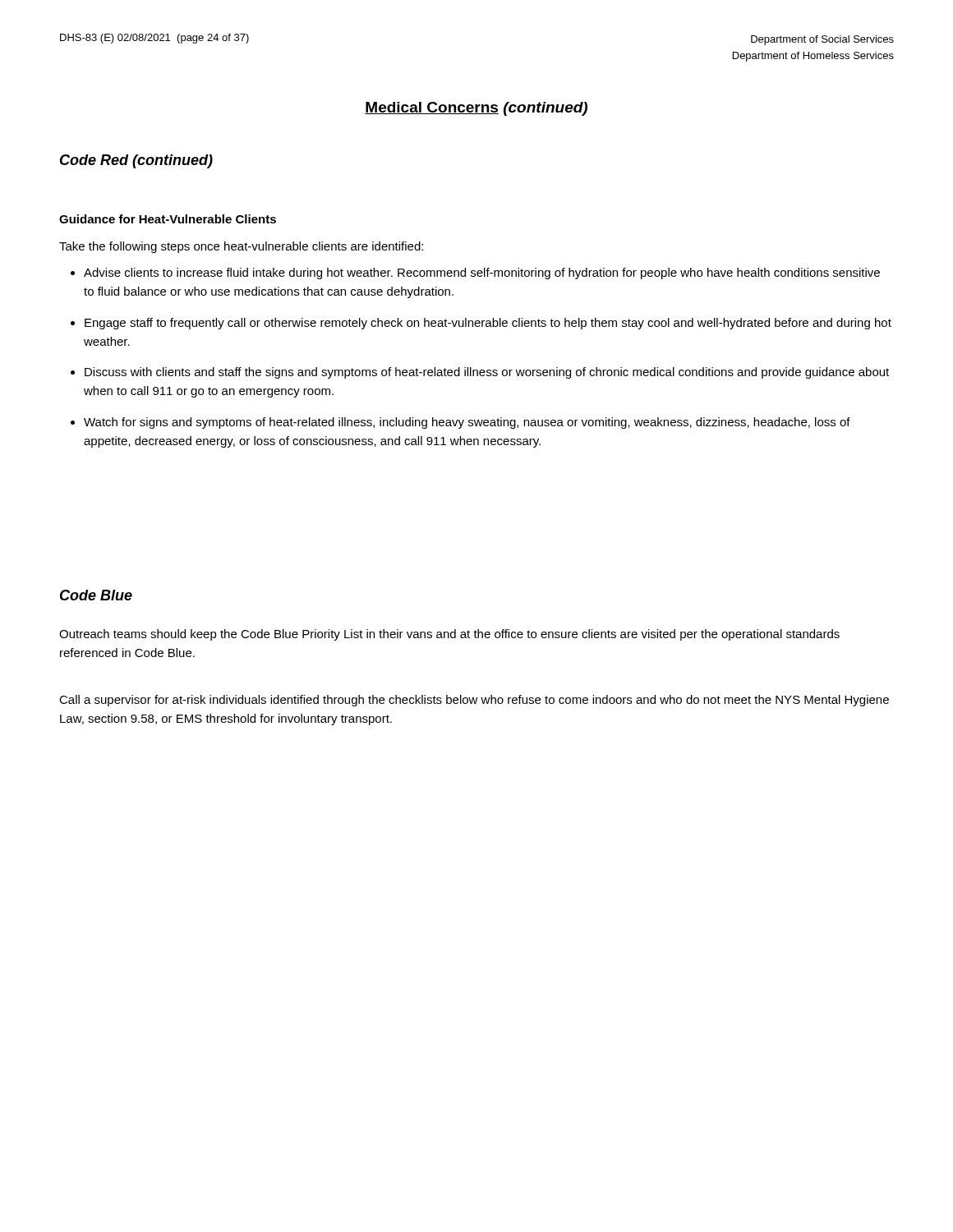Find the list item that reads "Advise clients to increase"
Screen dimensions: 1232x953
(x=475, y=274)
